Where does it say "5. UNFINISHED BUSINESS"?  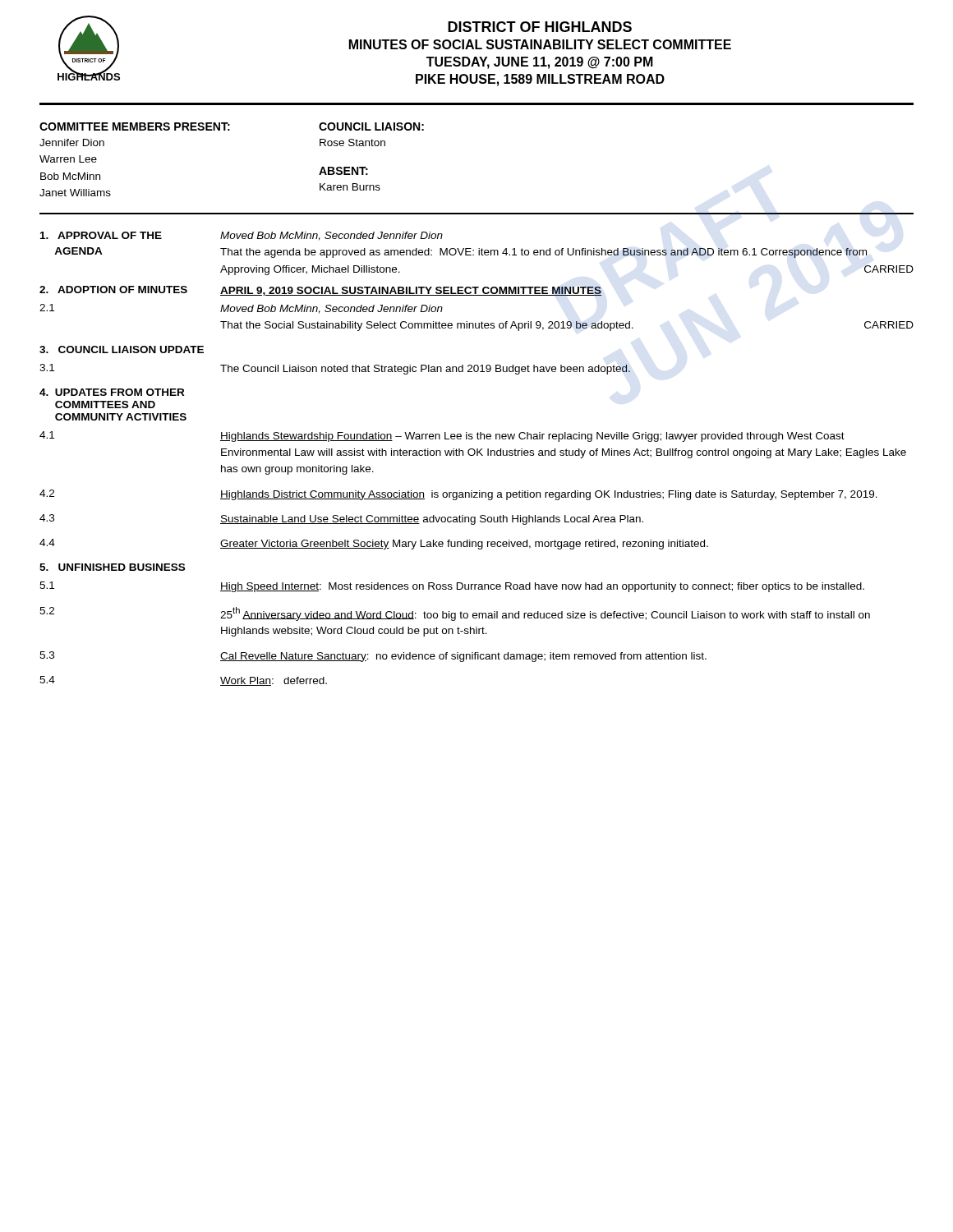[x=112, y=567]
